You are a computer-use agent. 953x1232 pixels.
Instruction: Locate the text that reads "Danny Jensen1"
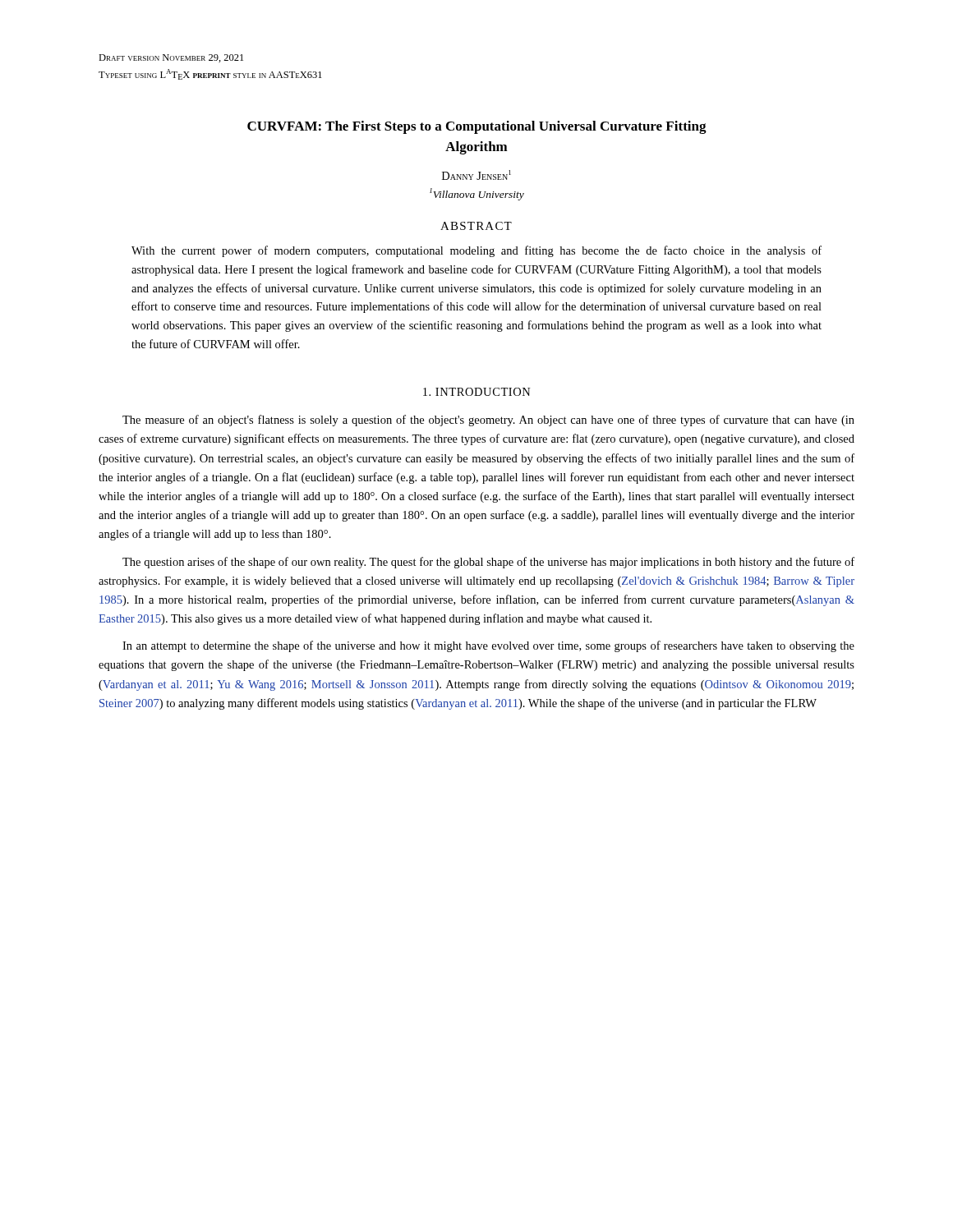coord(476,176)
